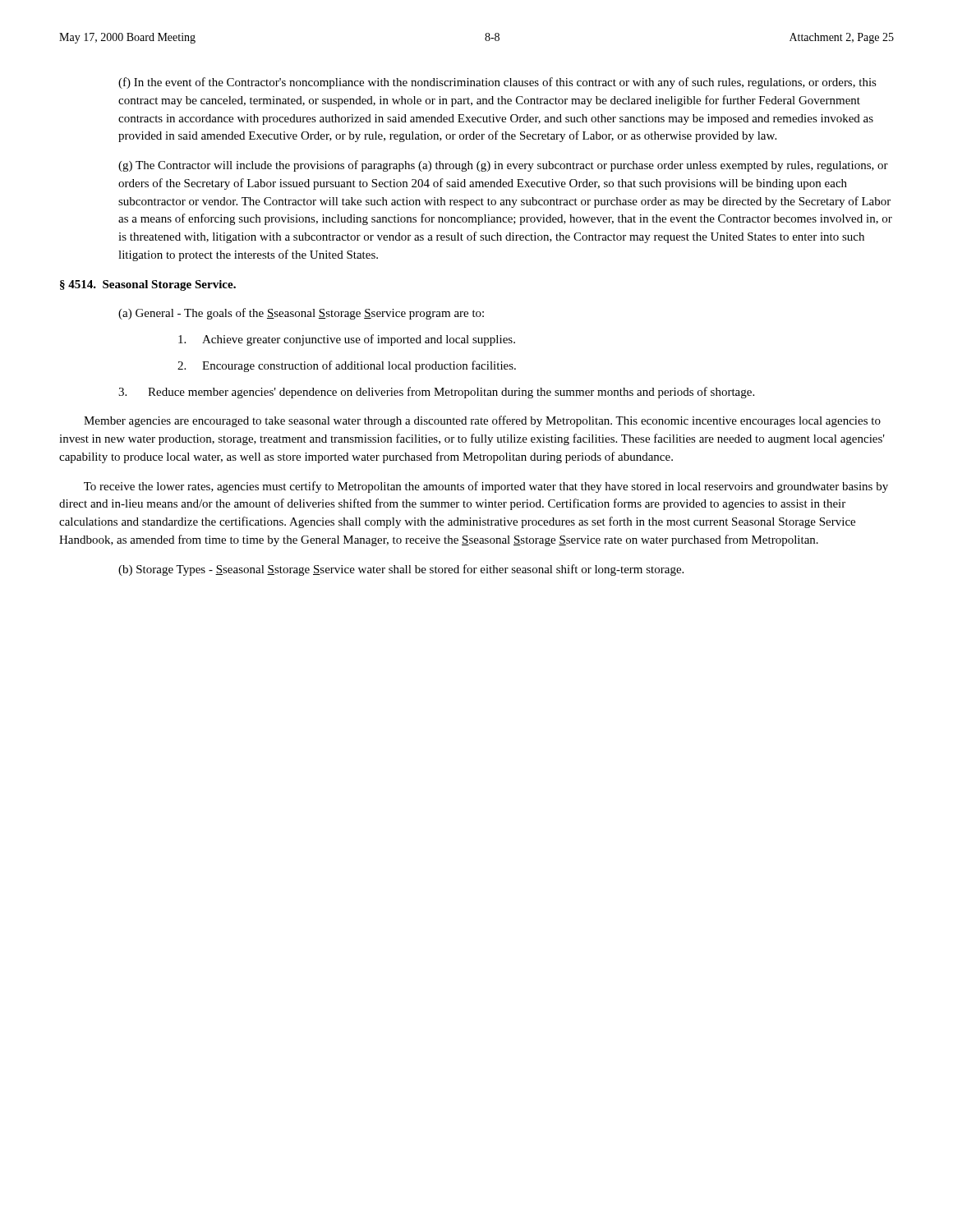Click on the list item that says "3. Reduce member agencies'"

pyautogui.click(x=506, y=392)
